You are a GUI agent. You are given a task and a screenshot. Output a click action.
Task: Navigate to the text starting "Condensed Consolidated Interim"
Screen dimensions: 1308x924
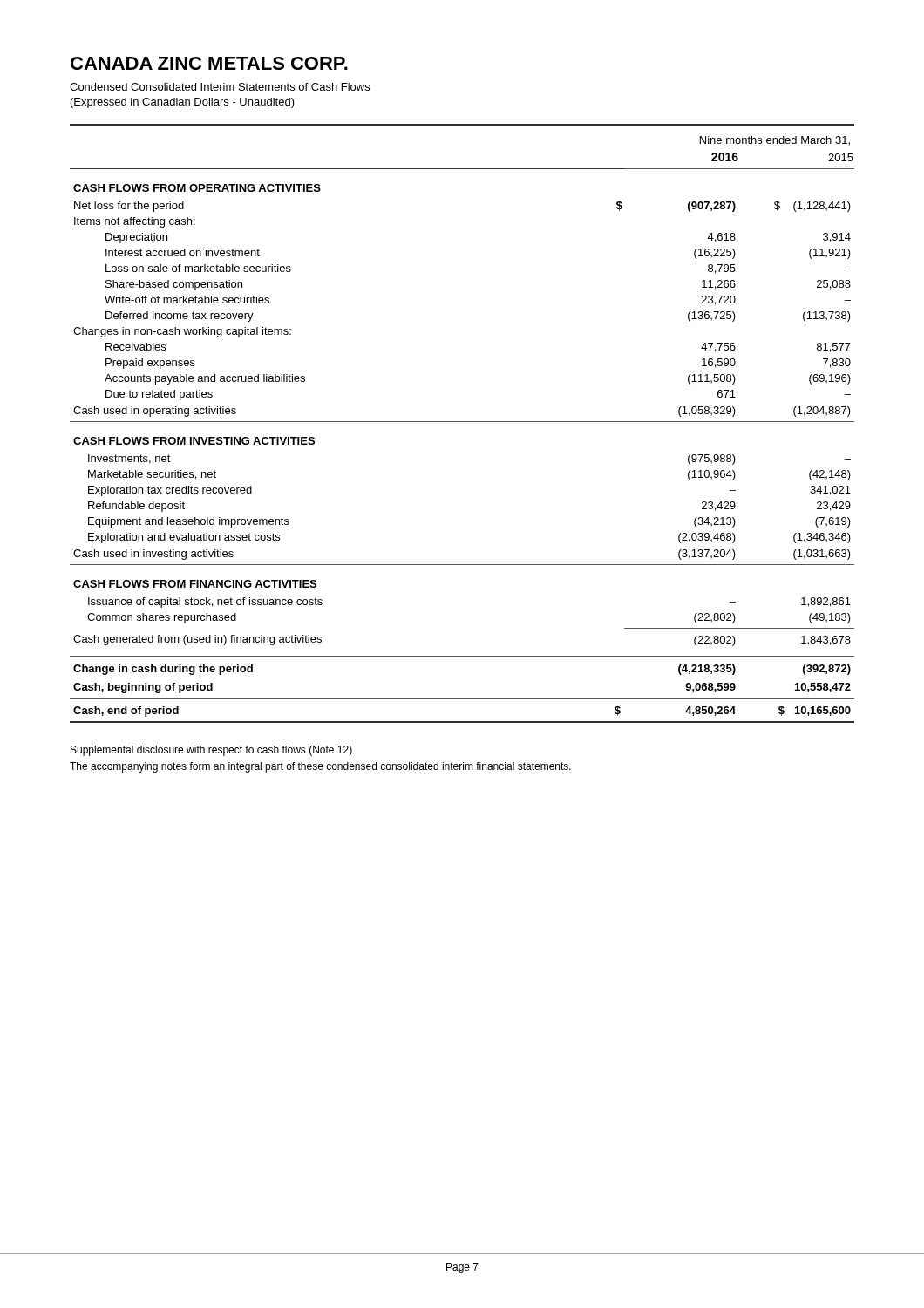(x=220, y=87)
